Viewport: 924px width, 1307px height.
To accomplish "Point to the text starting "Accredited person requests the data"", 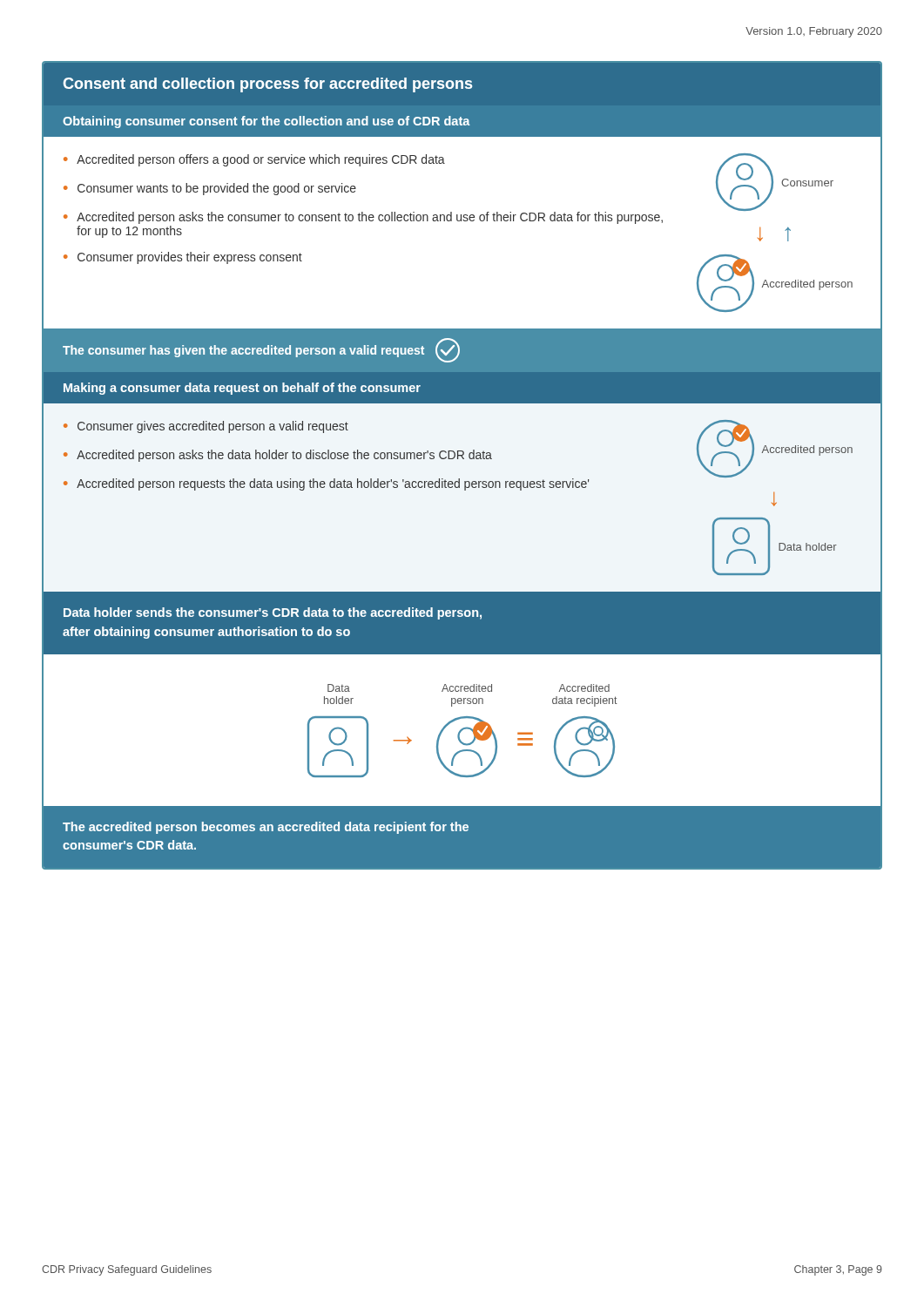I will [x=333, y=484].
